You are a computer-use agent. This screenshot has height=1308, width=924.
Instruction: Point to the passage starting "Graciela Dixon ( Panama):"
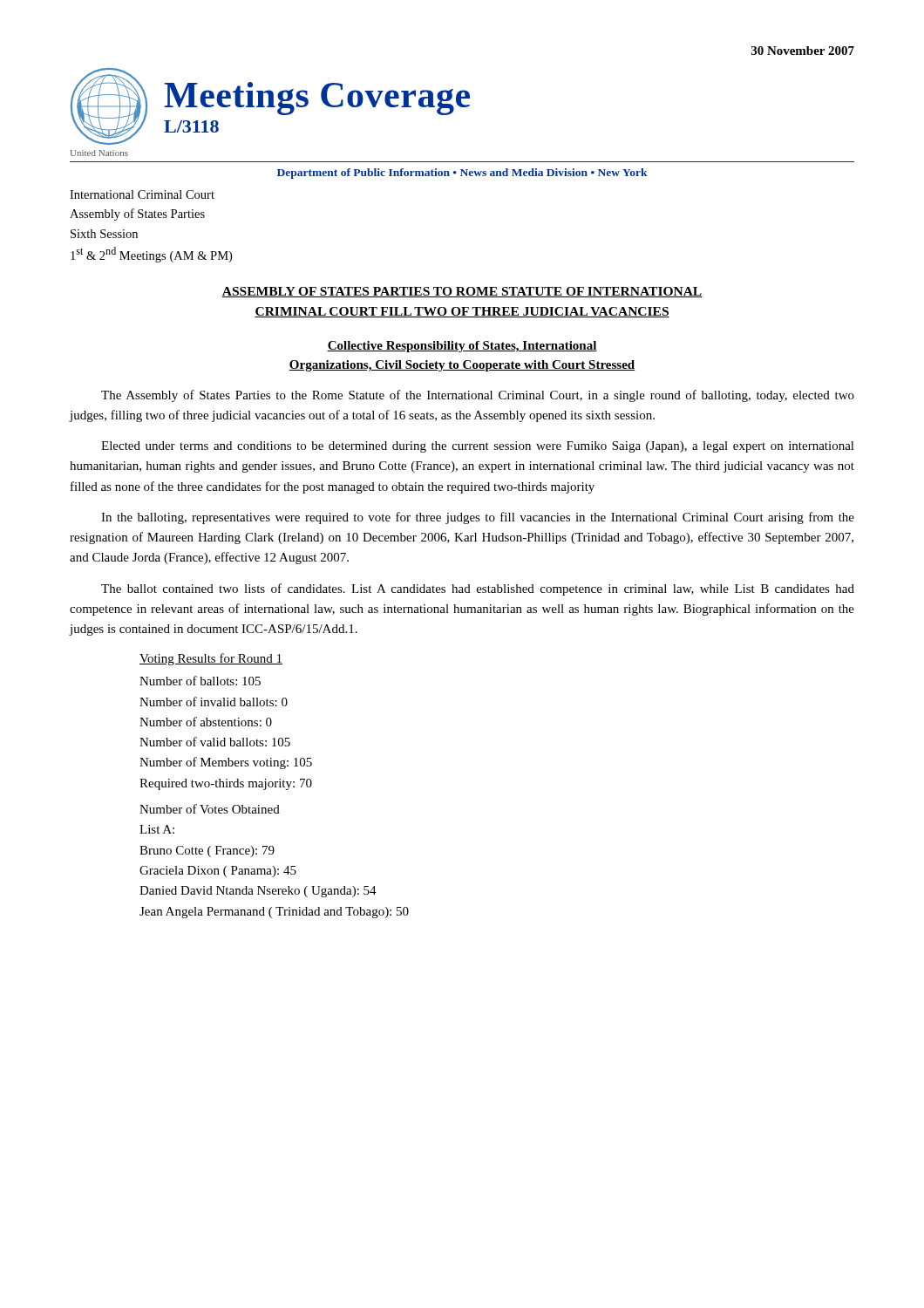tap(218, 870)
